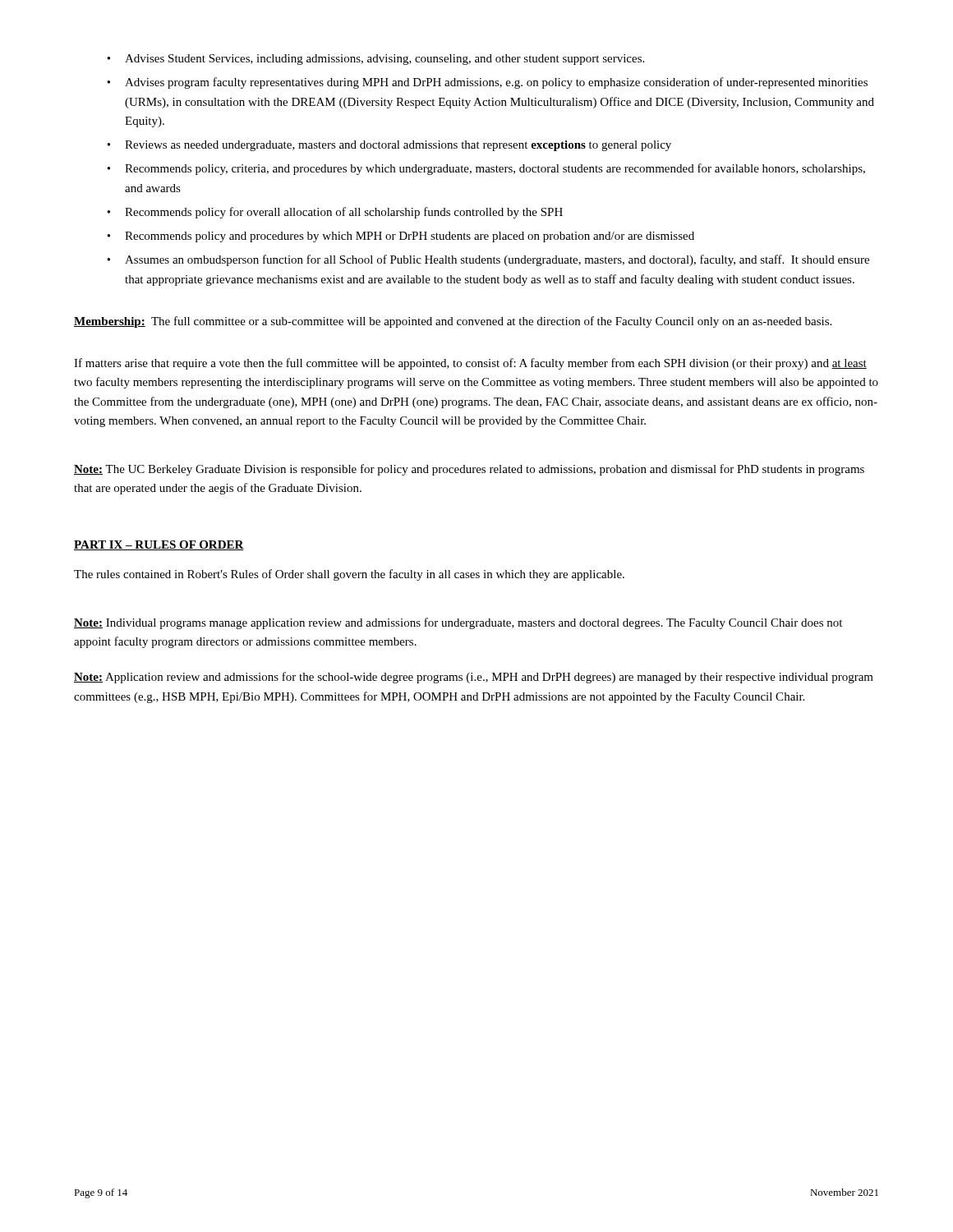The height and width of the screenshot is (1232, 953).
Task: Find the list item that says "● Advises program"
Action: [x=493, y=102]
